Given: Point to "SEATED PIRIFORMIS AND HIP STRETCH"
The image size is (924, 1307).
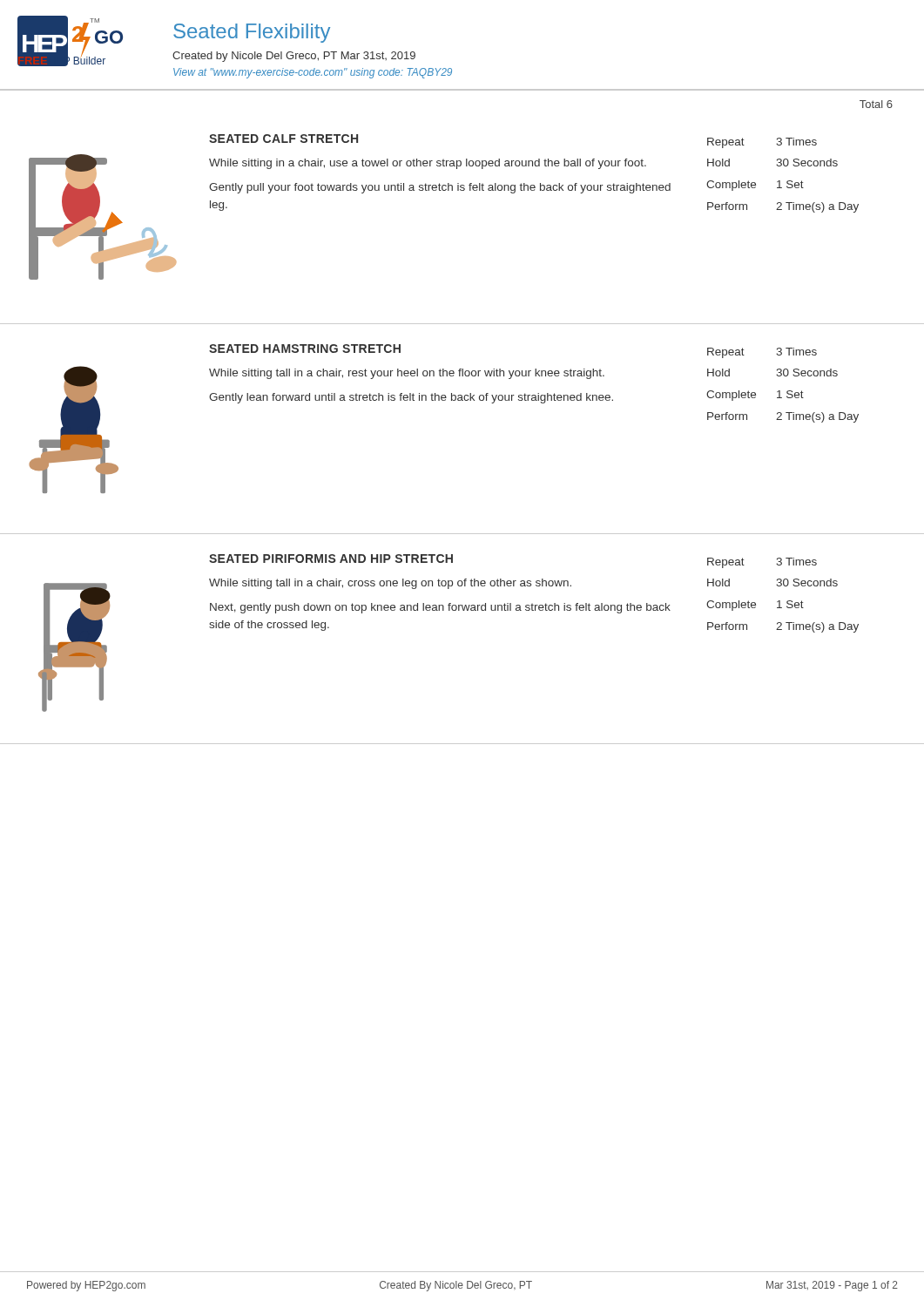Looking at the screenshot, I should pyautogui.click(x=331, y=558).
